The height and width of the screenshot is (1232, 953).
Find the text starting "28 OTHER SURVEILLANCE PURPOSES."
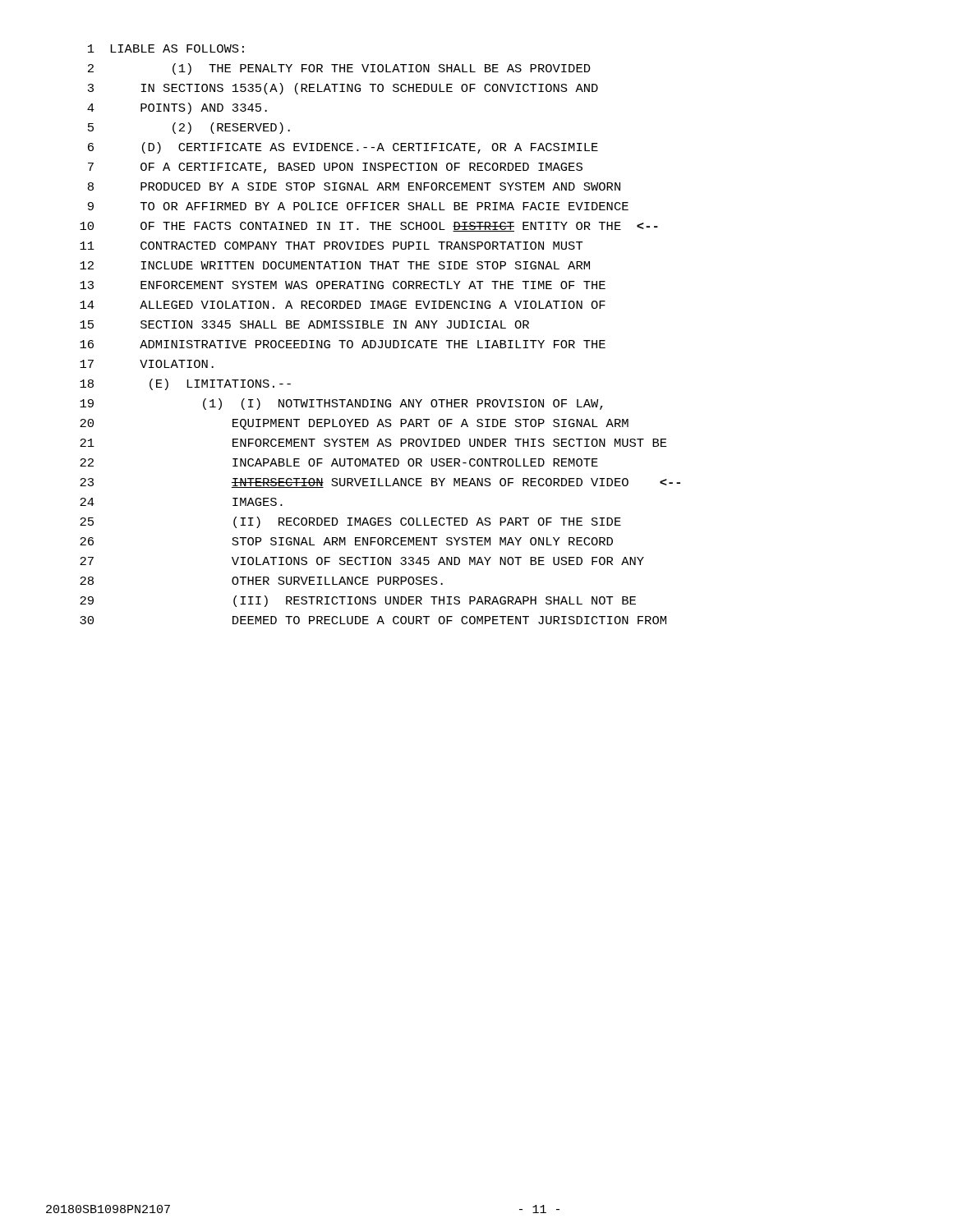261,581
